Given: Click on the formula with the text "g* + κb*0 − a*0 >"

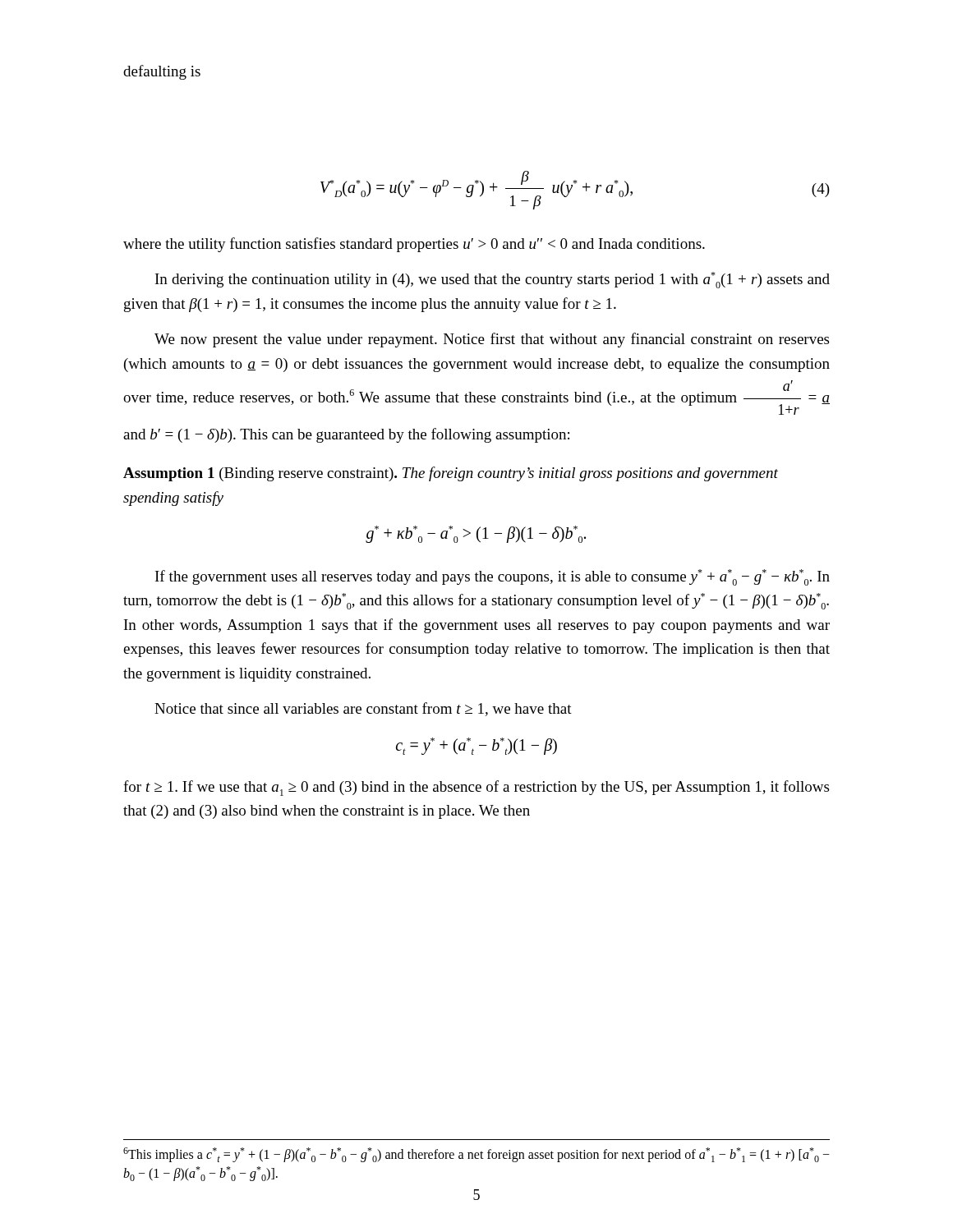Looking at the screenshot, I should (476, 534).
